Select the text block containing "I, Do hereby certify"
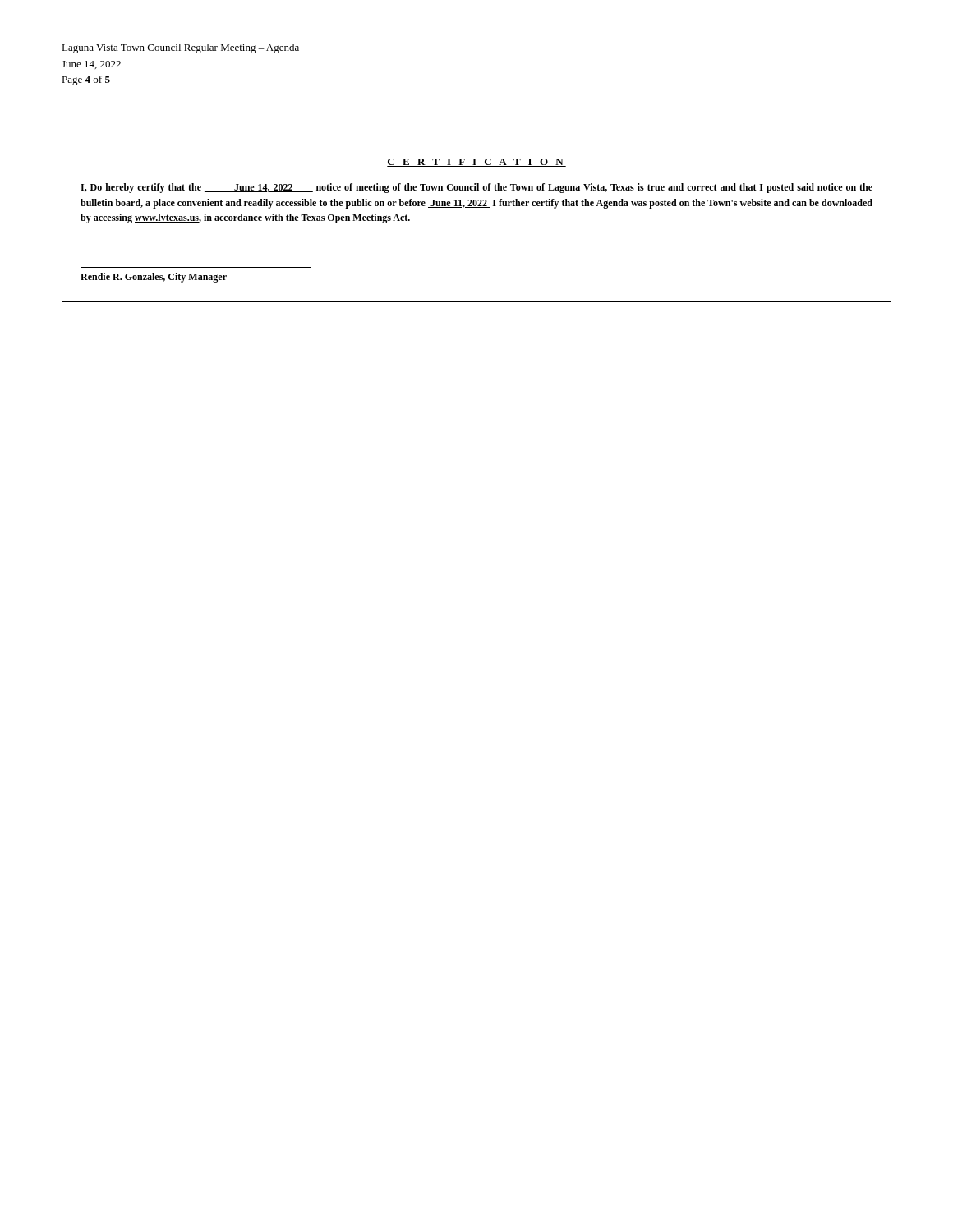953x1232 pixels. 476,203
